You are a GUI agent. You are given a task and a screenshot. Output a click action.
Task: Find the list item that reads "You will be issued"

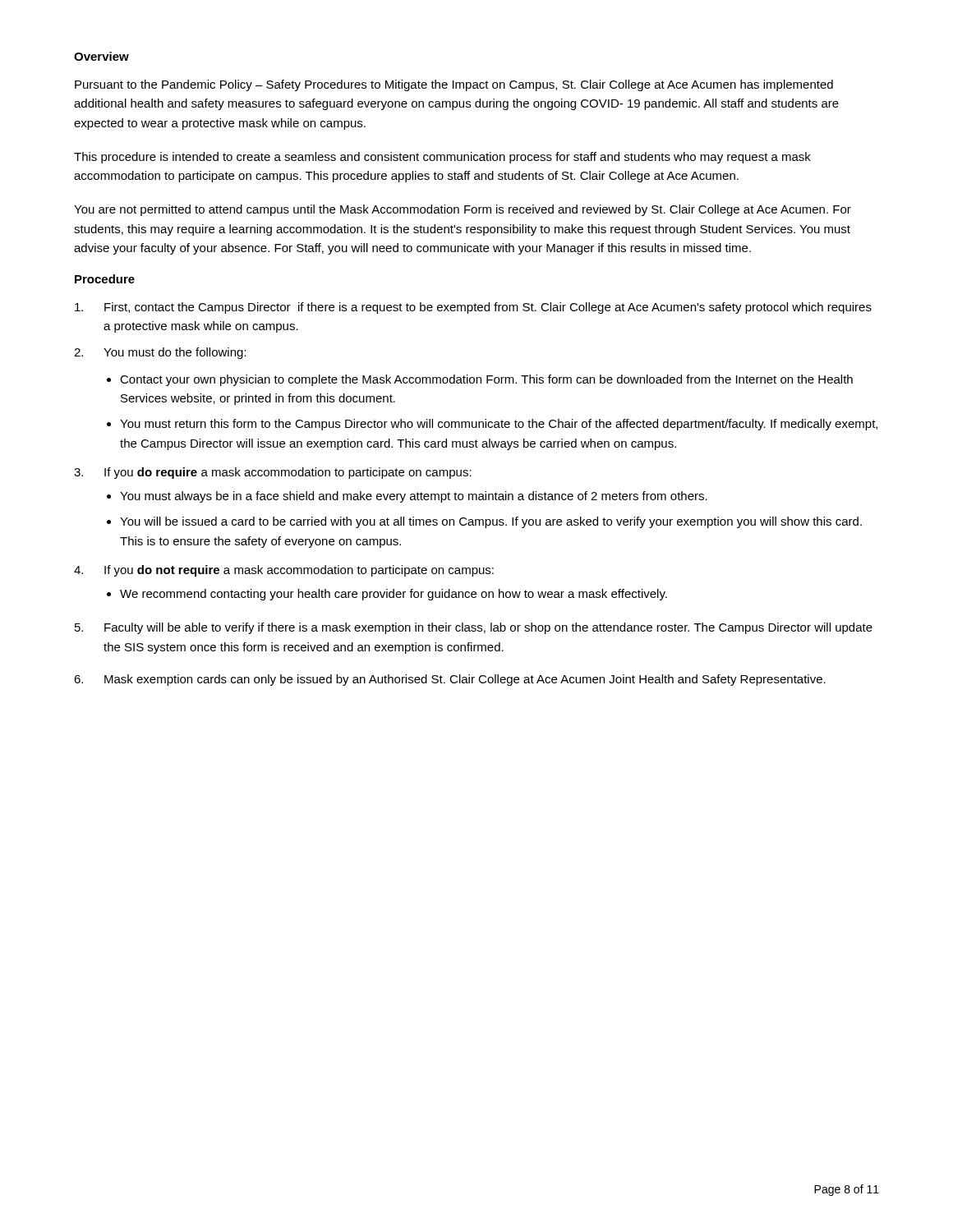coord(491,531)
